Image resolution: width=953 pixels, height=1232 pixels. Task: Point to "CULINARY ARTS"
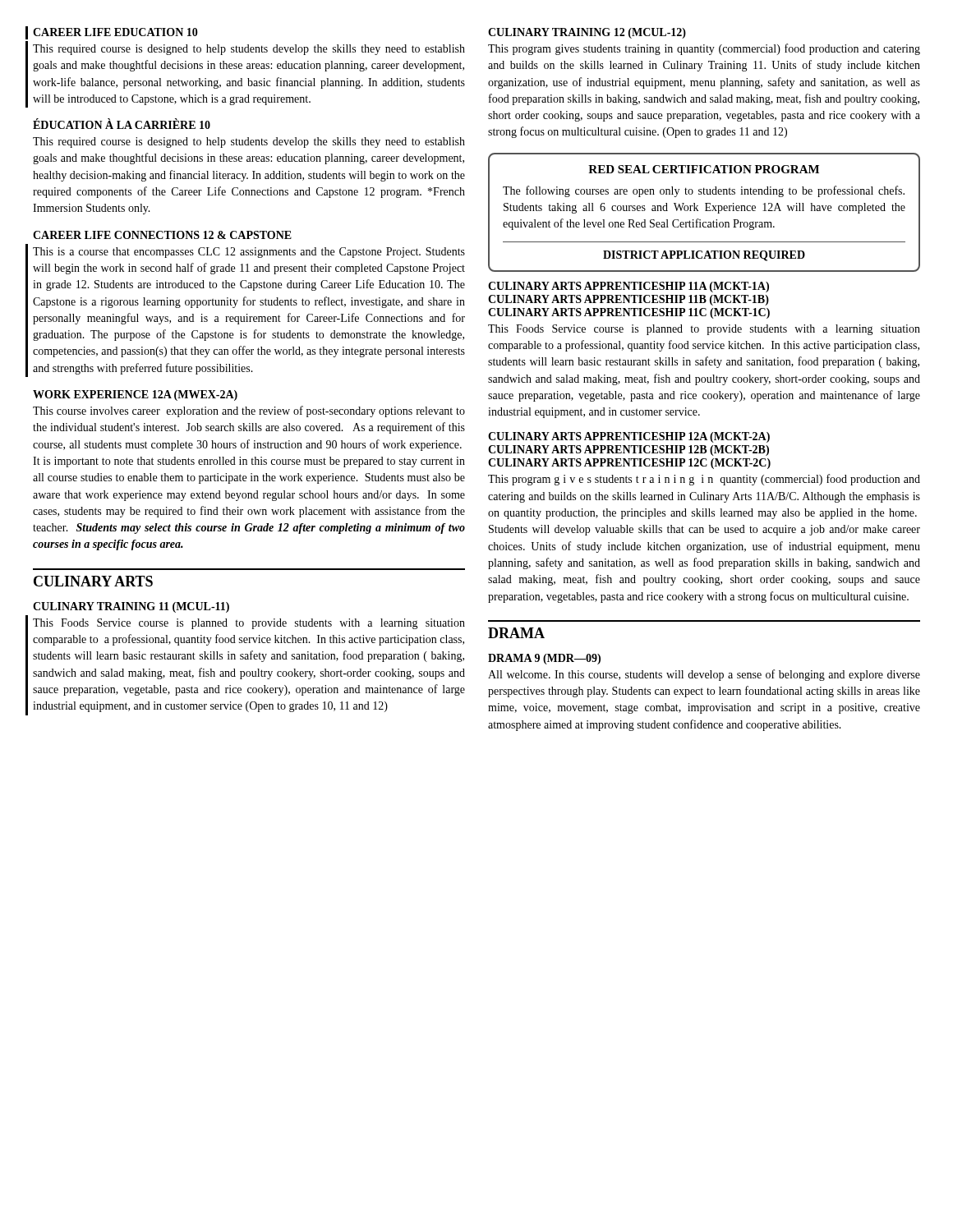tap(93, 581)
